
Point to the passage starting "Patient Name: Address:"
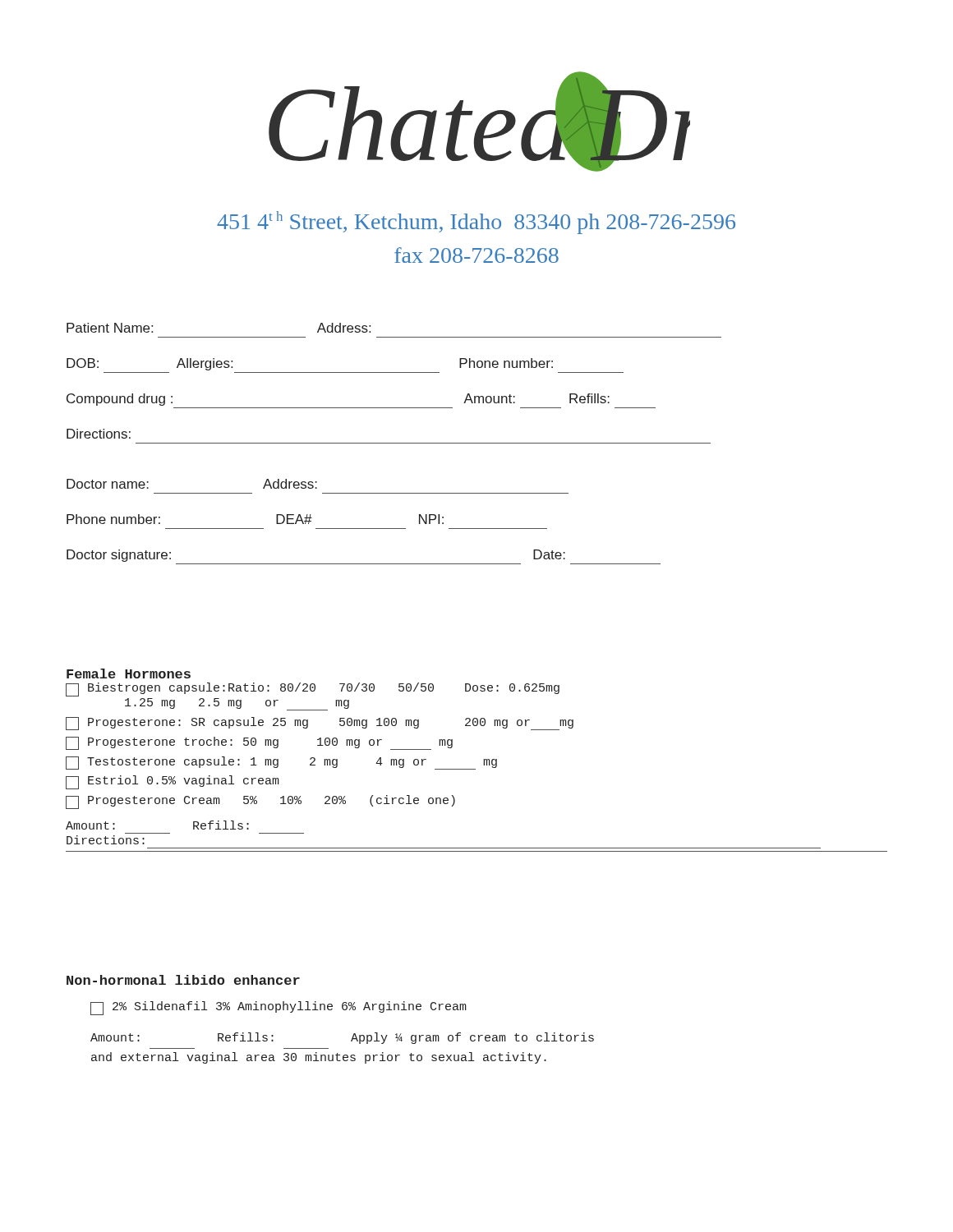tap(393, 329)
